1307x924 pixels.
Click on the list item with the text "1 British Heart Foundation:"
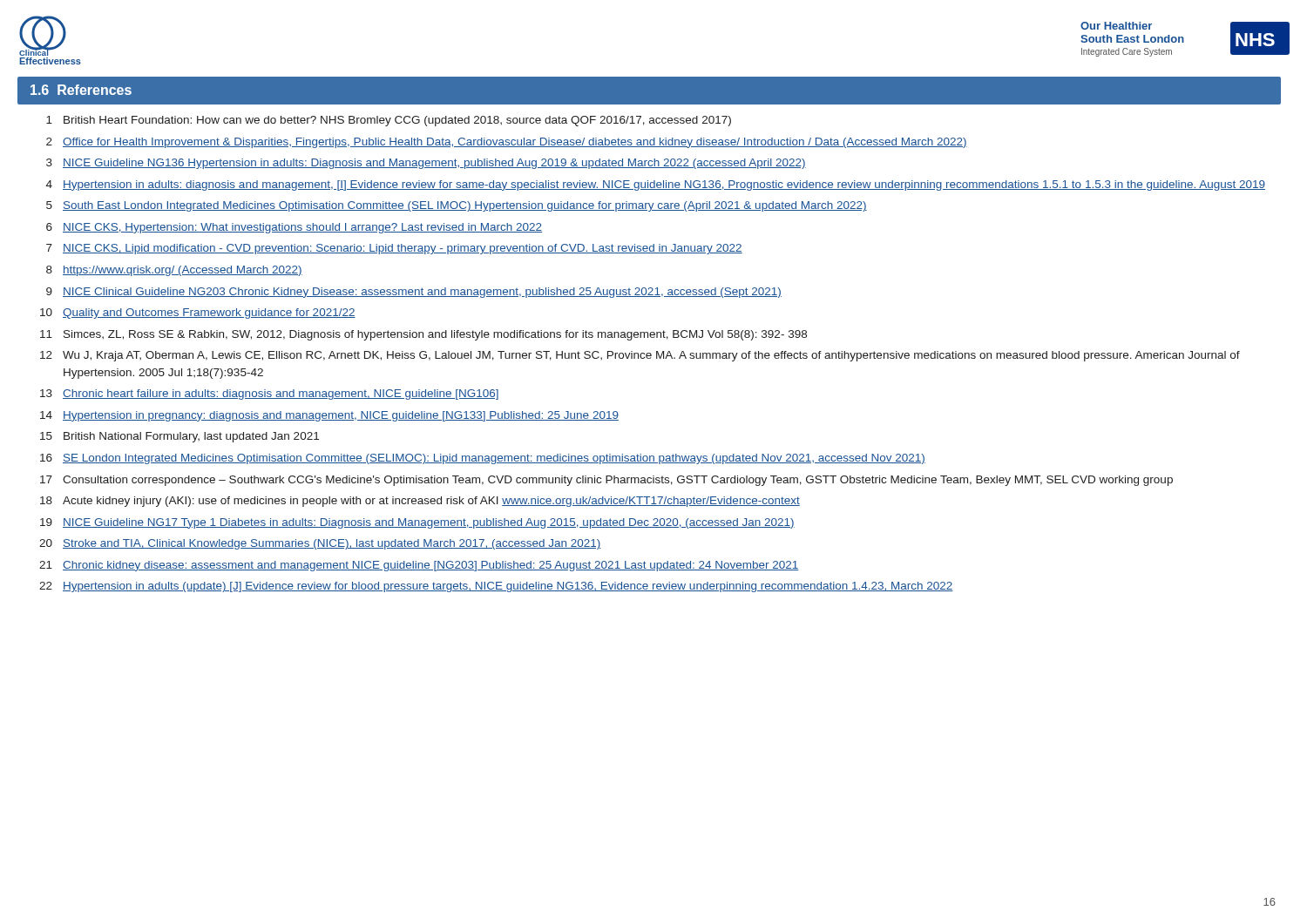coord(649,120)
